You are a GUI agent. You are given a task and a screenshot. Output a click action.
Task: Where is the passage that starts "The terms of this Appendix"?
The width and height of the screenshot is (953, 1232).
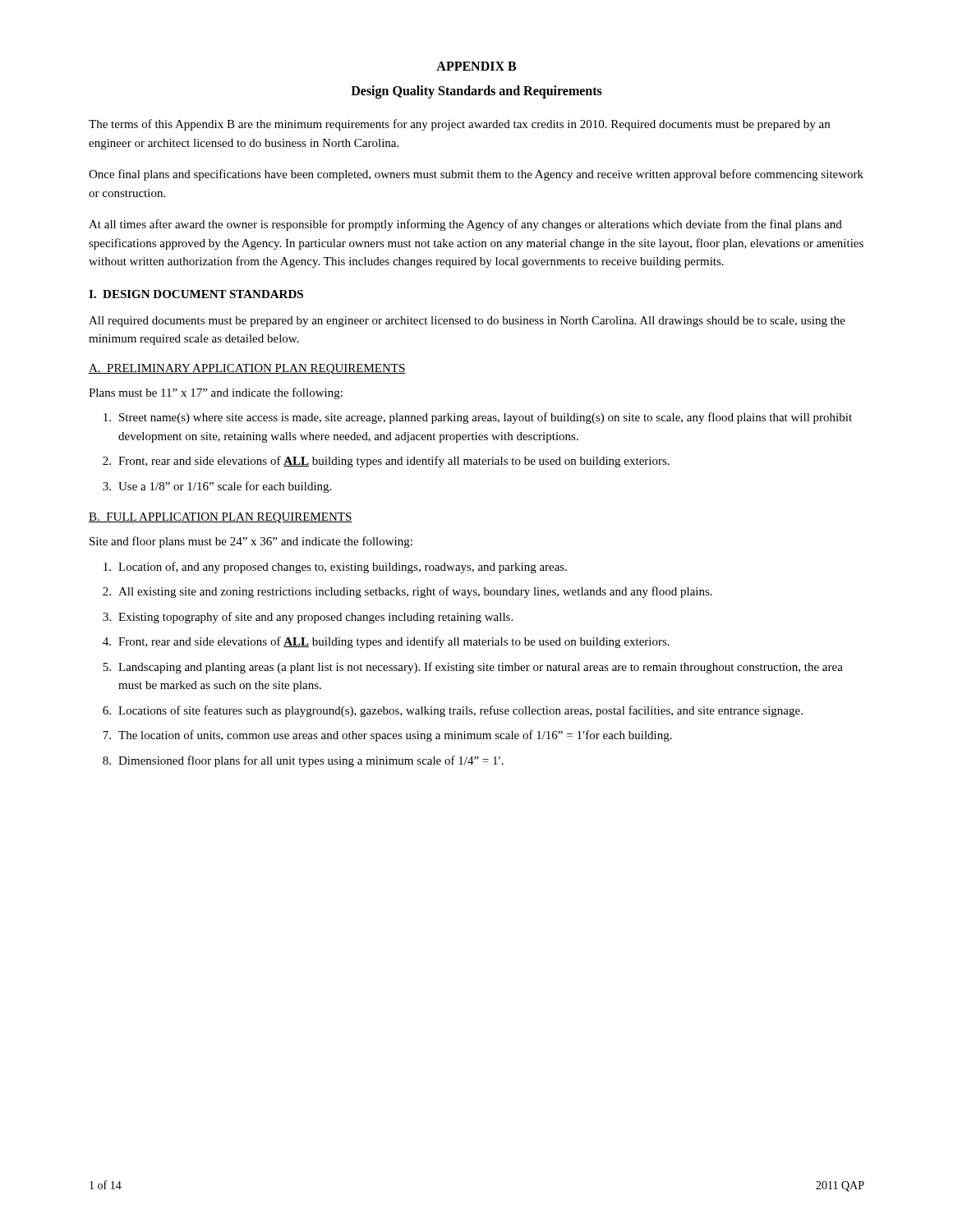pos(460,133)
